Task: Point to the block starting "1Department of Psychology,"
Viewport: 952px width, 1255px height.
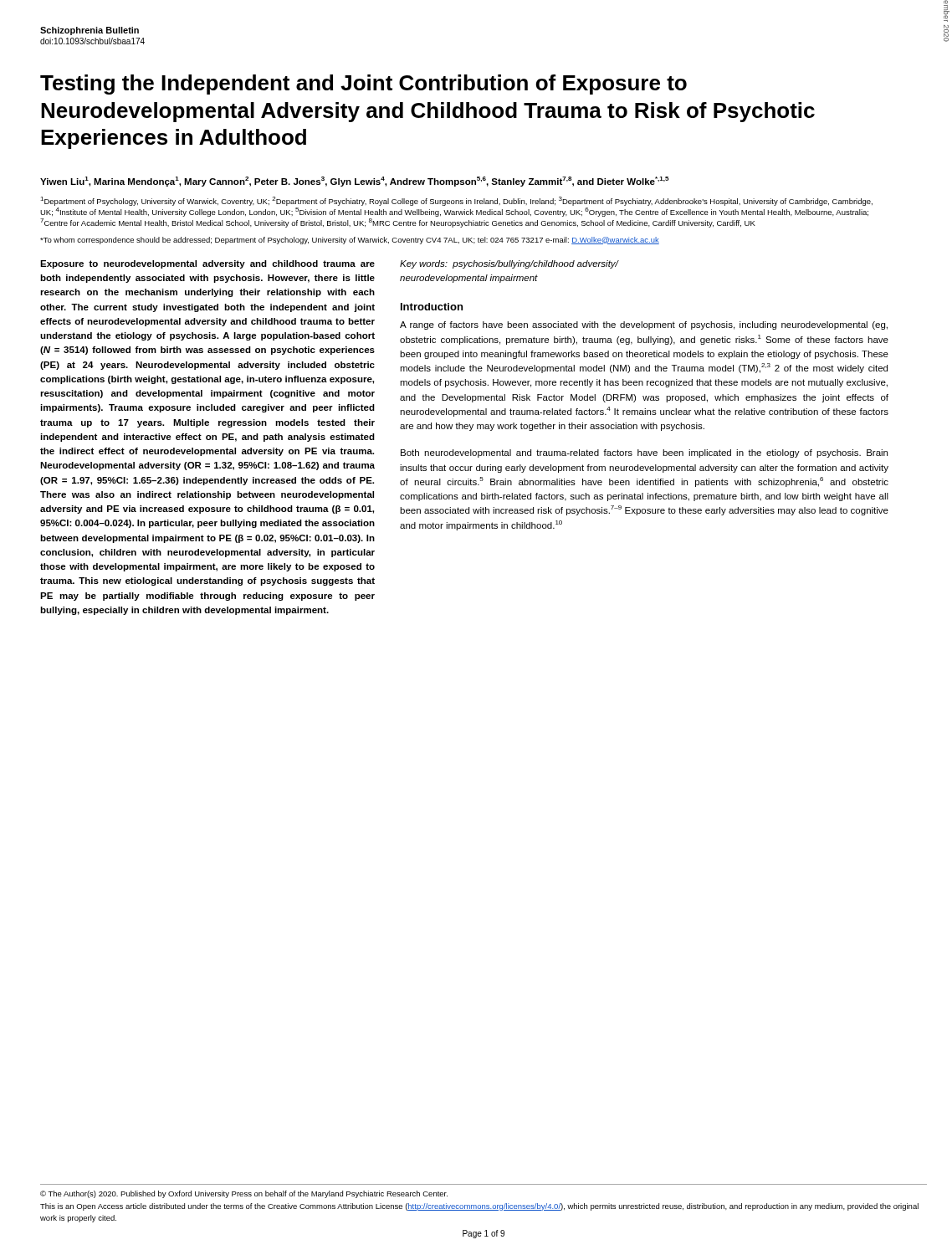Action: pyautogui.click(x=457, y=212)
